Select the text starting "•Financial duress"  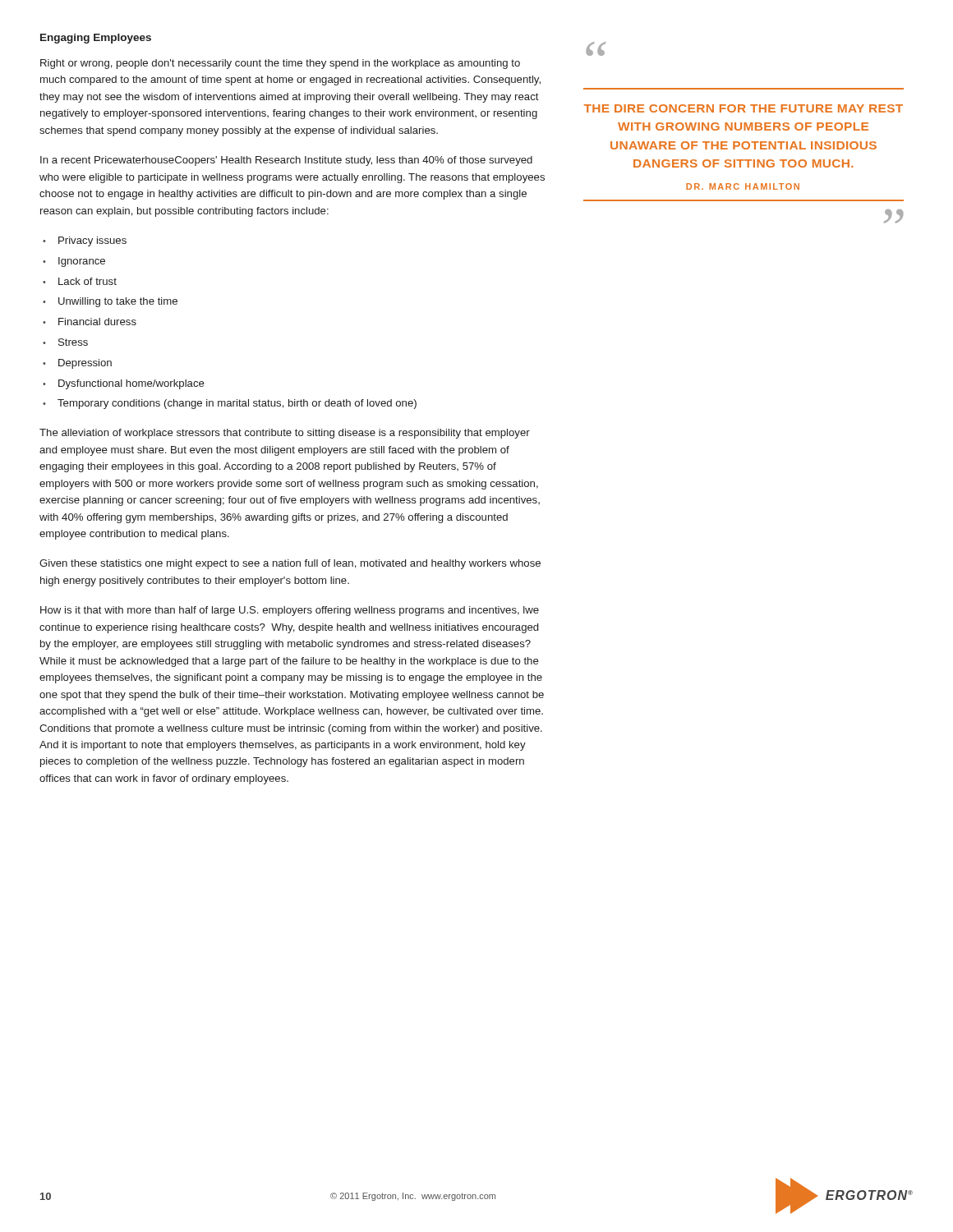pyautogui.click(x=88, y=322)
